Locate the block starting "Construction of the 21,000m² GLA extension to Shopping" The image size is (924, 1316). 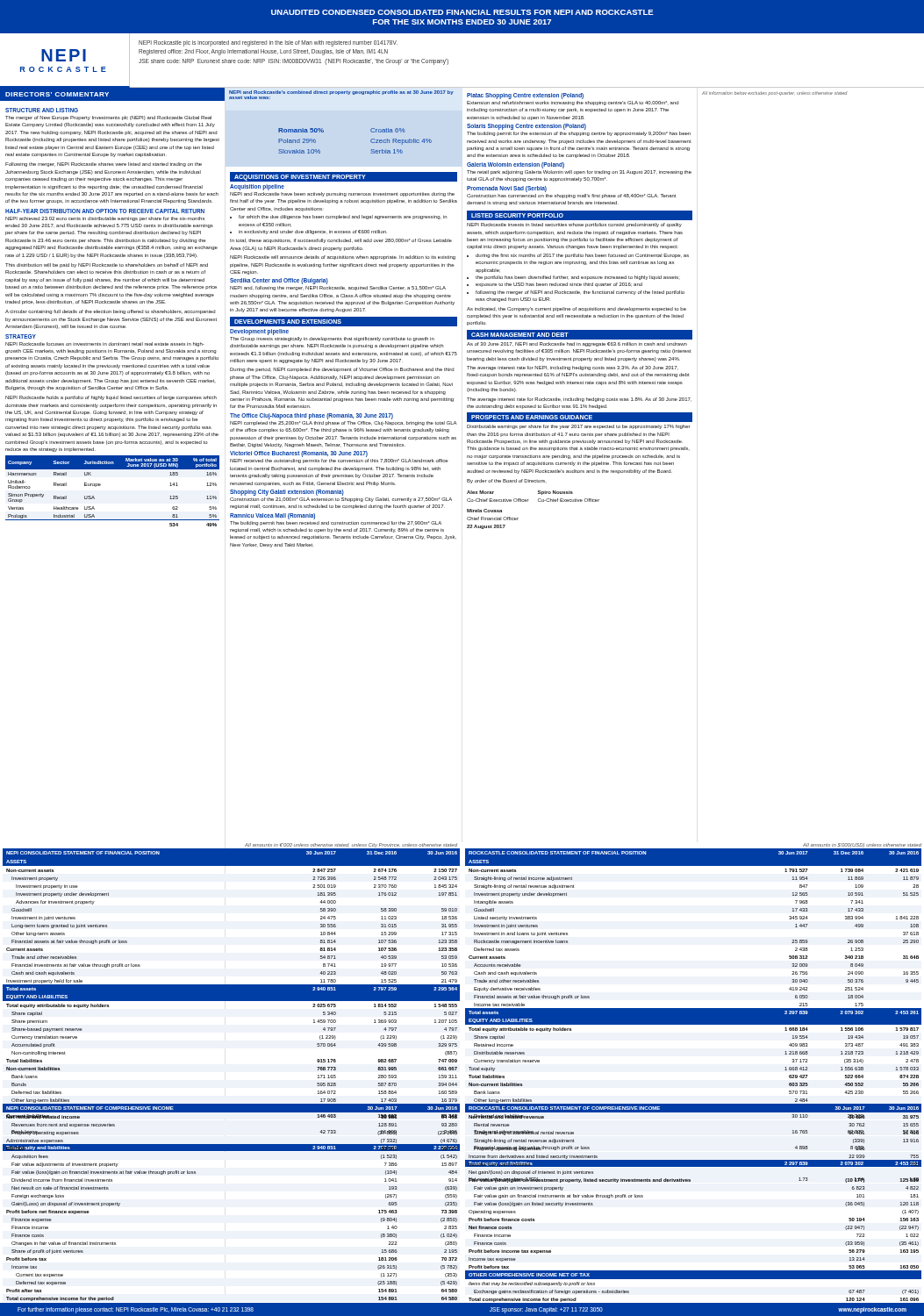[341, 503]
